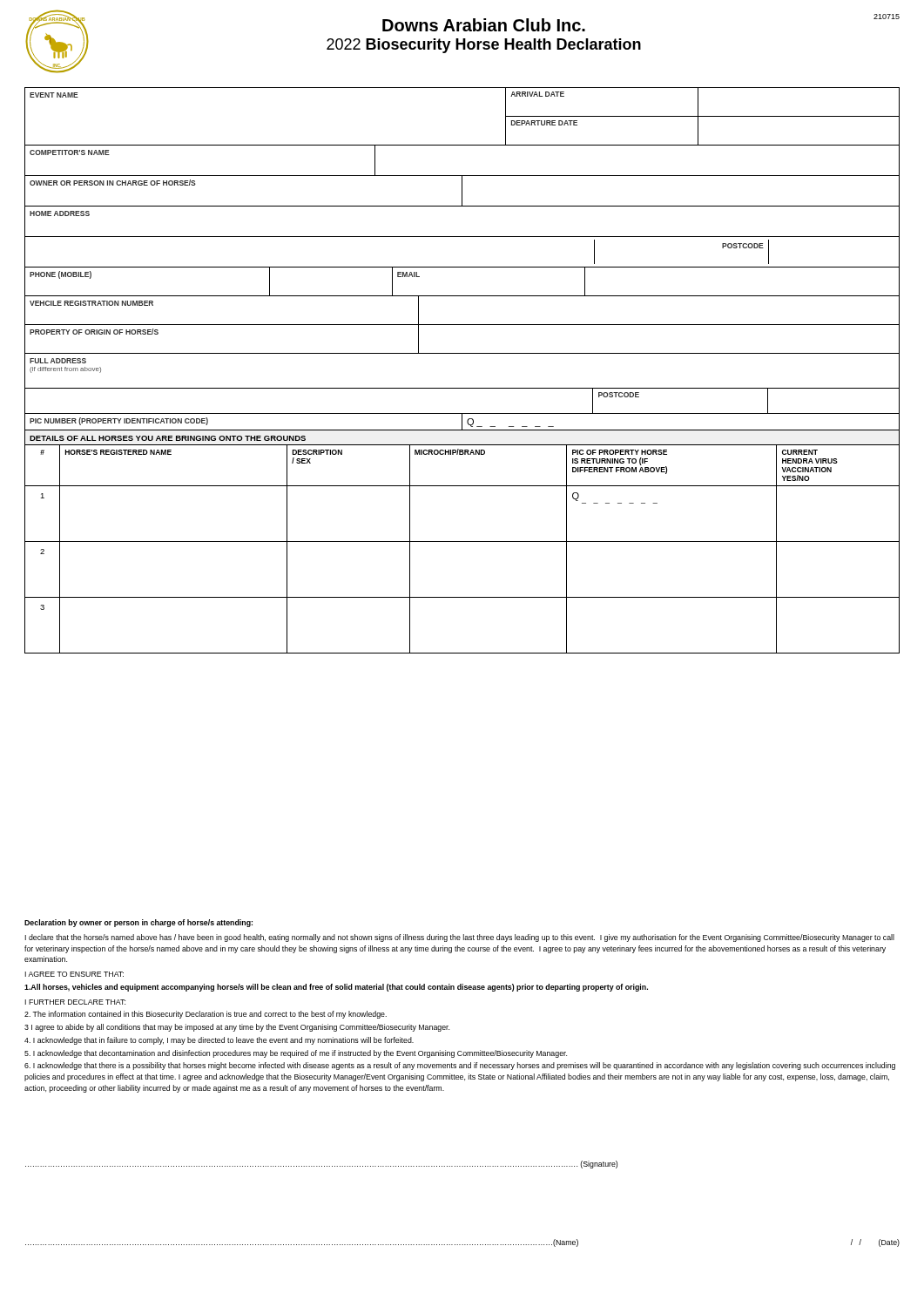924x1307 pixels.
Task: Find the table that mentions "COMPETITOR'S NAME"
Action: [462, 160]
